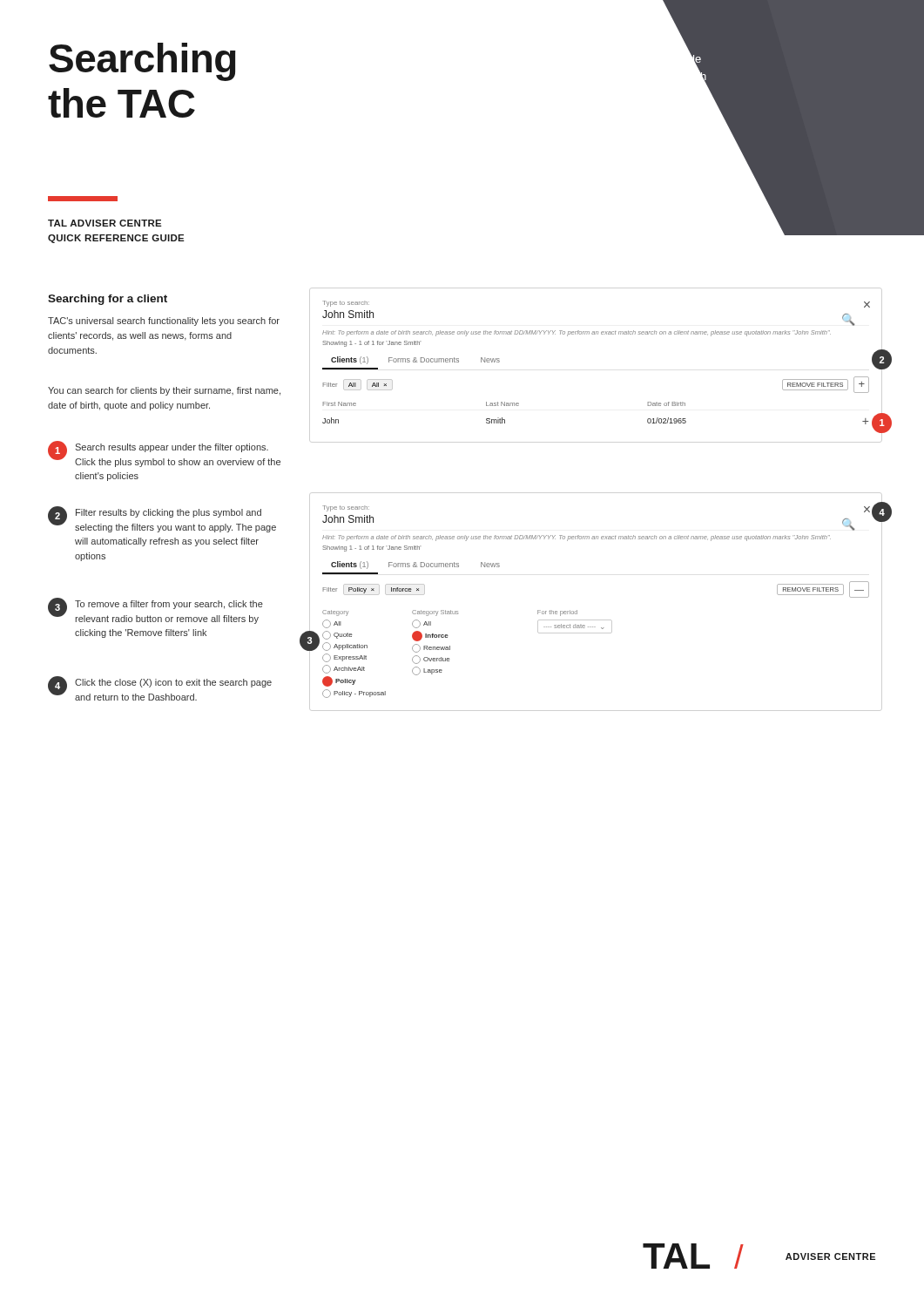Click on the text block starting "Searching for a client"
This screenshot has width=924, height=1307.
point(108,298)
